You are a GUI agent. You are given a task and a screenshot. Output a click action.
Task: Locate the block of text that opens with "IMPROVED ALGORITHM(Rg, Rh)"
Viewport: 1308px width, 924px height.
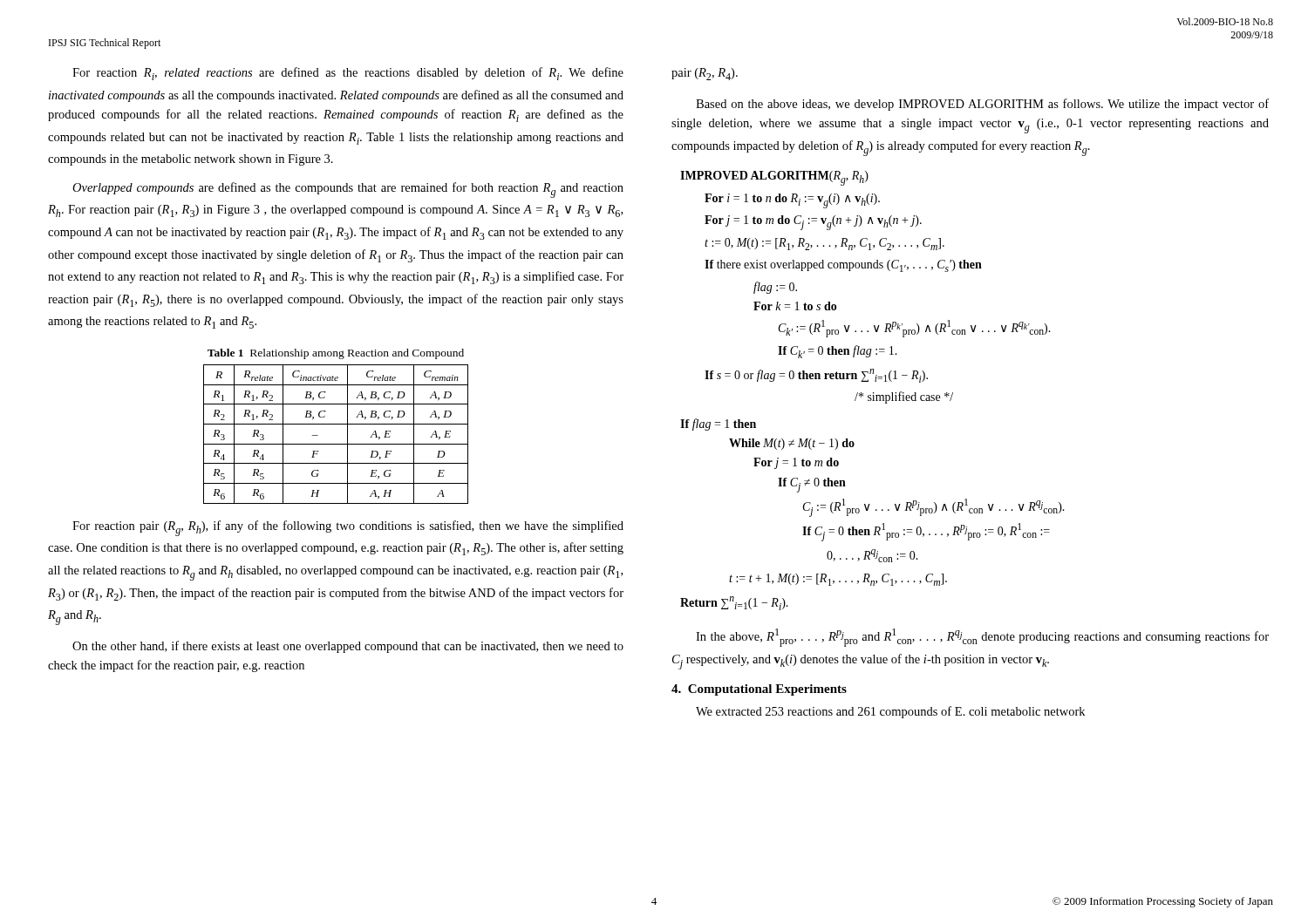tap(774, 178)
